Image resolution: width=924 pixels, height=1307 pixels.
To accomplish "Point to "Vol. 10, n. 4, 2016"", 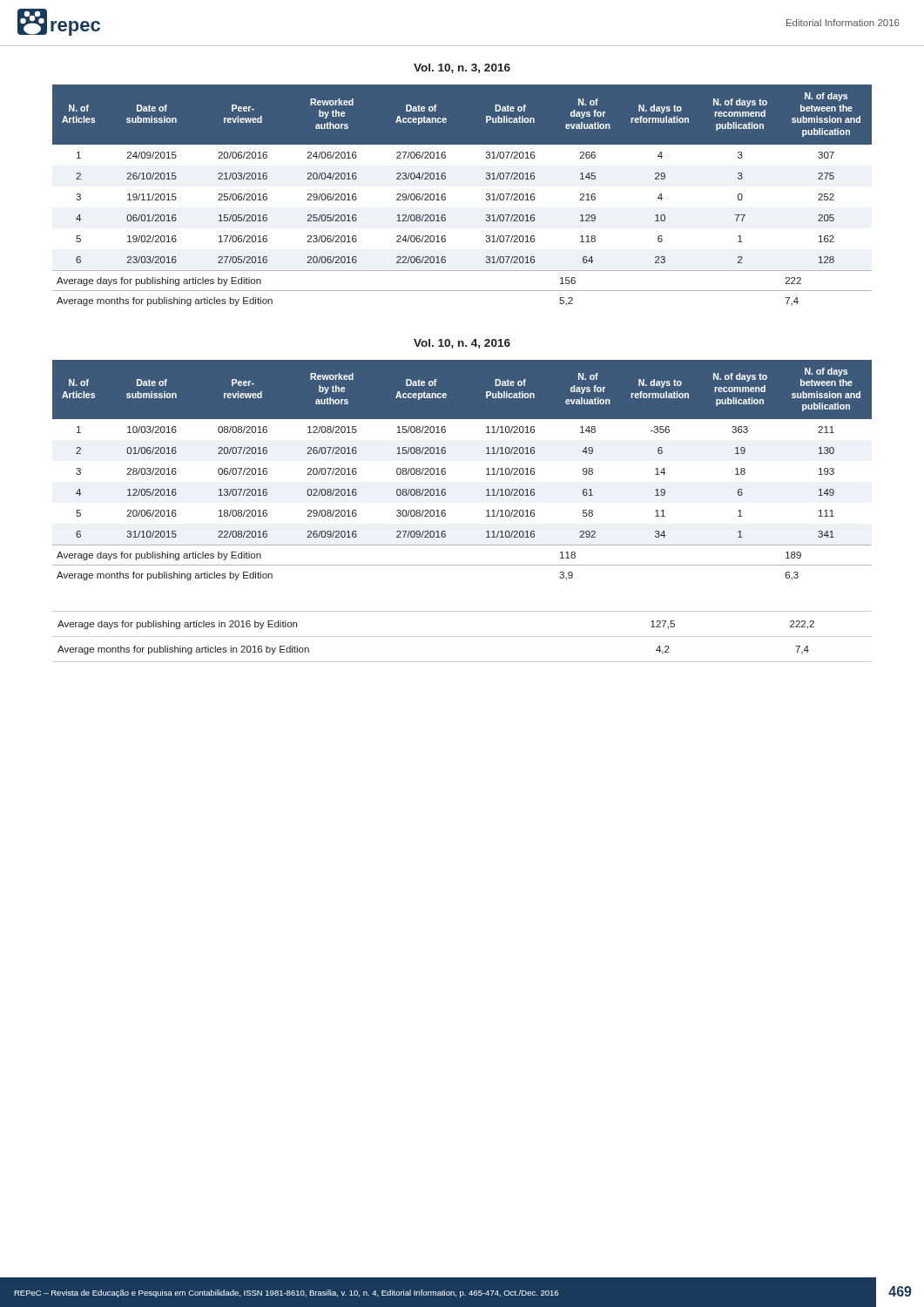I will point(462,342).
